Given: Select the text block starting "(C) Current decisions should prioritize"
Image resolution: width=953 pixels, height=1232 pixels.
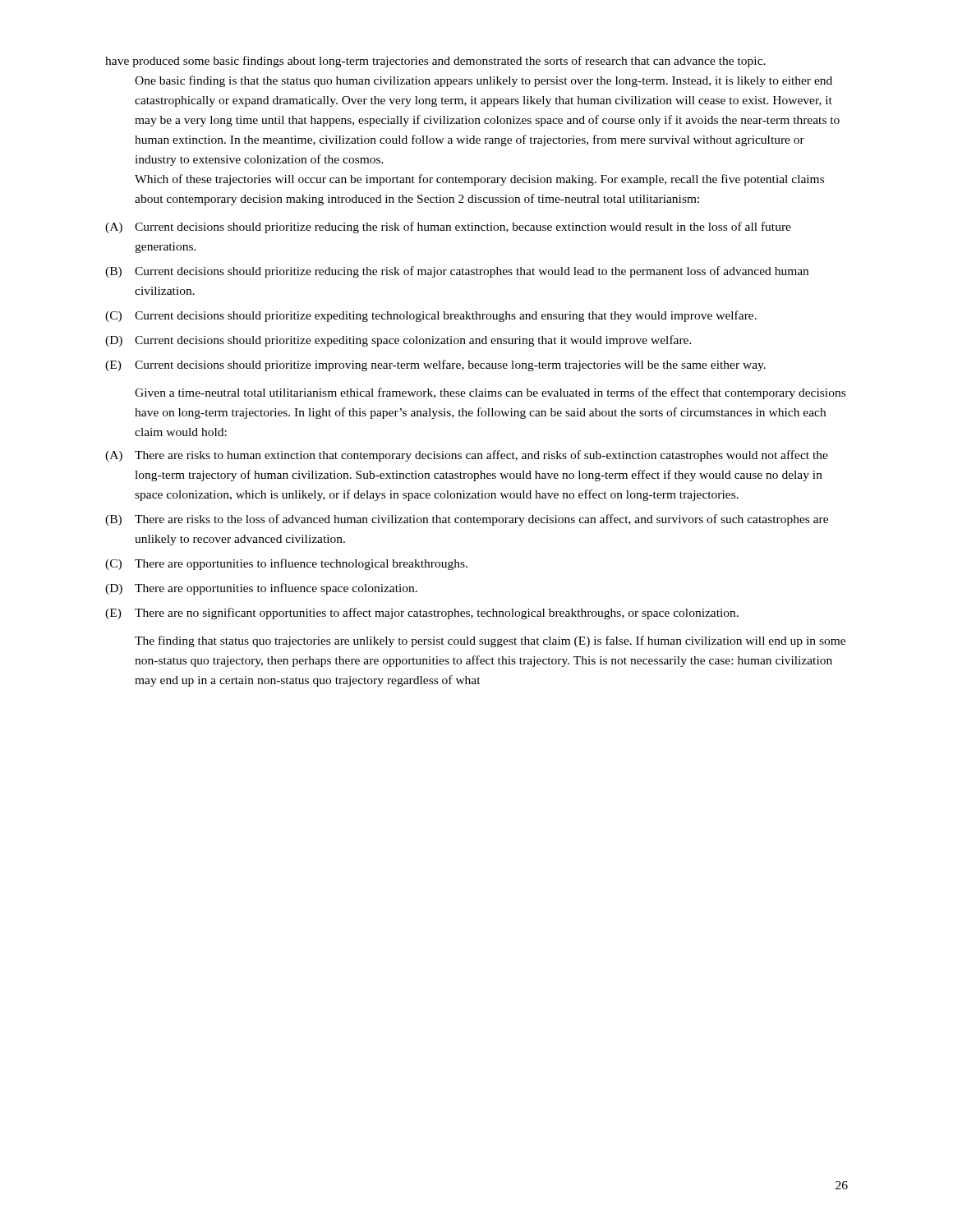Looking at the screenshot, I should coord(476,316).
